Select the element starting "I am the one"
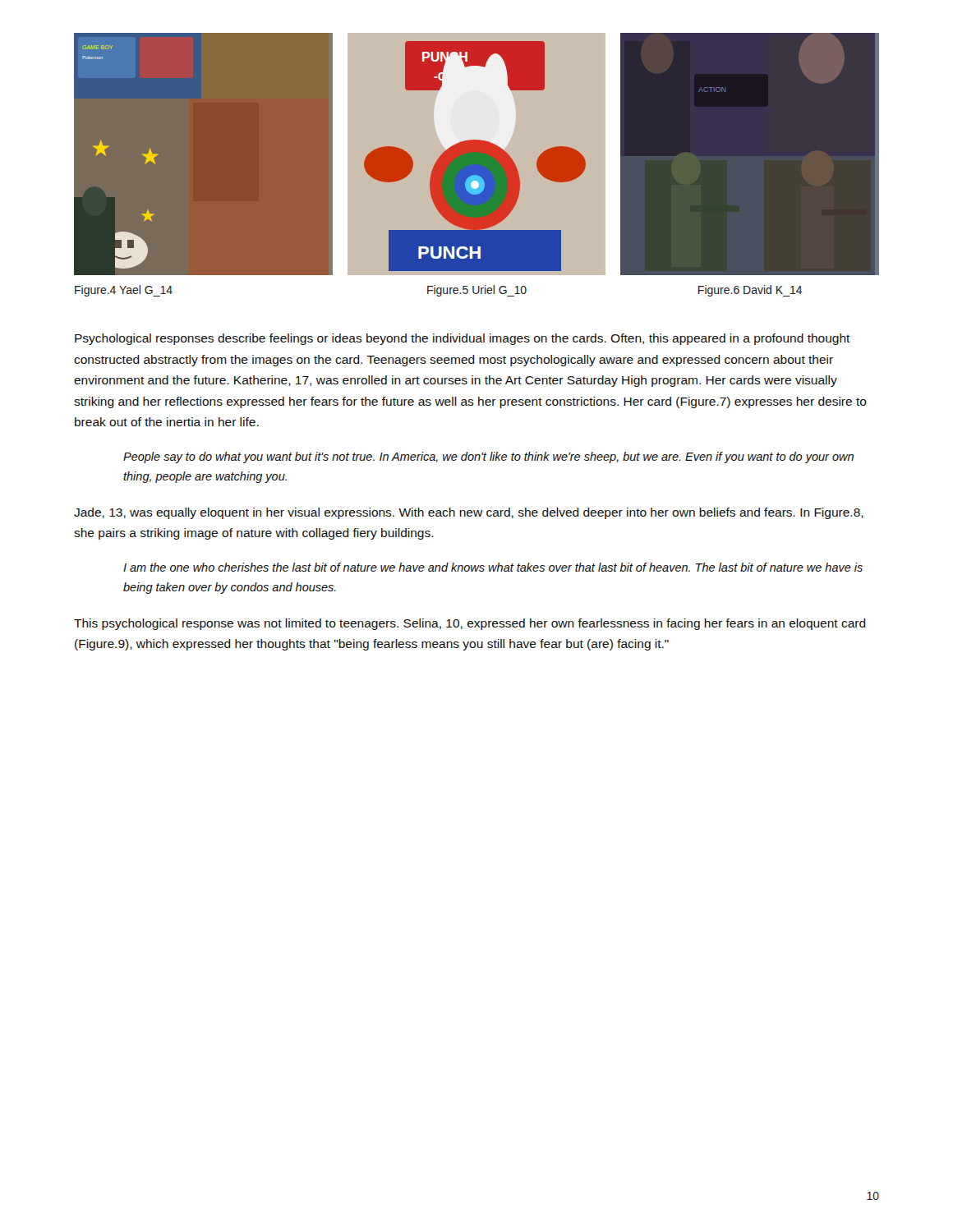 click(493, 577)
